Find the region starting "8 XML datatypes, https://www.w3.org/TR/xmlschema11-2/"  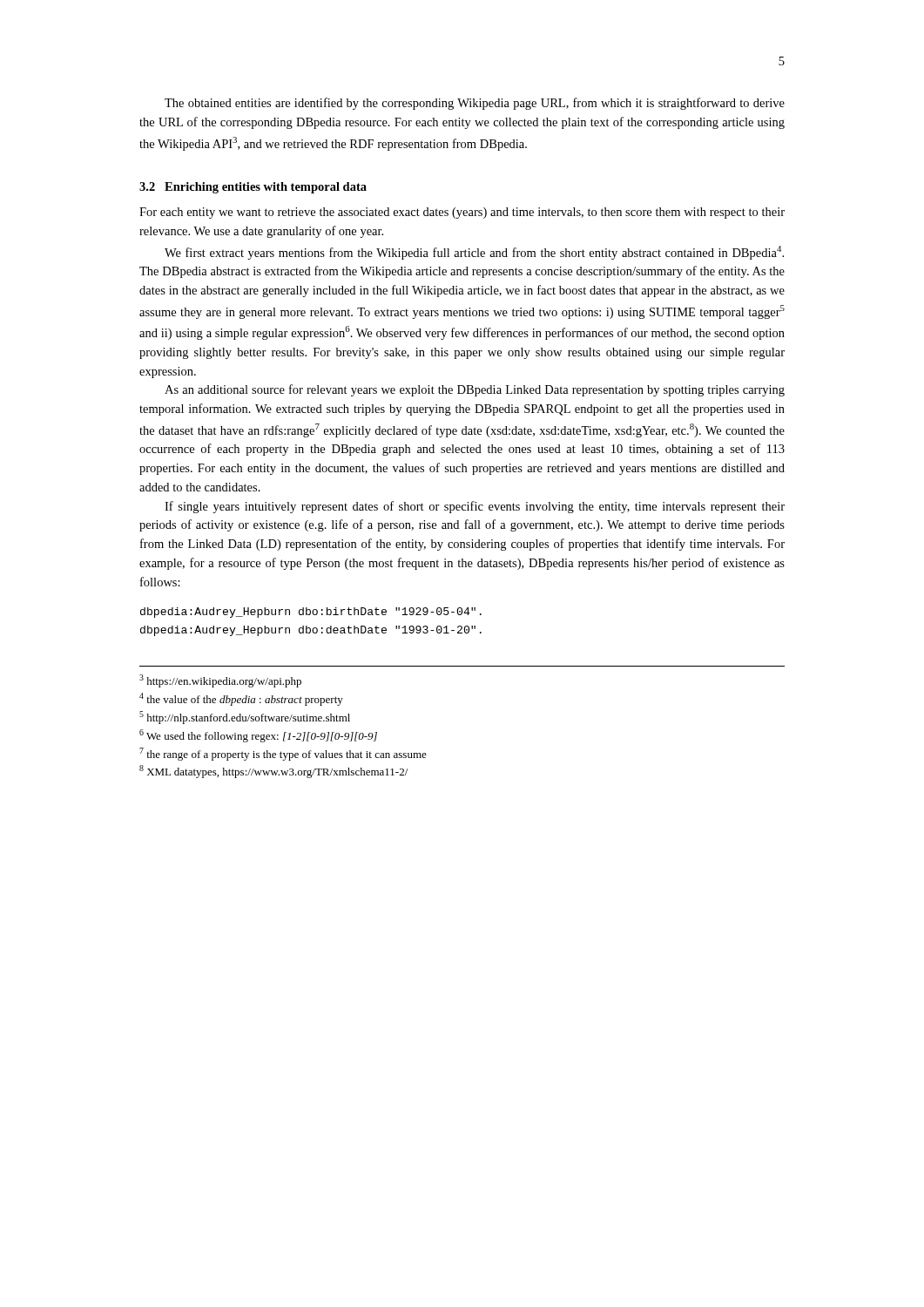pos(274,771)
